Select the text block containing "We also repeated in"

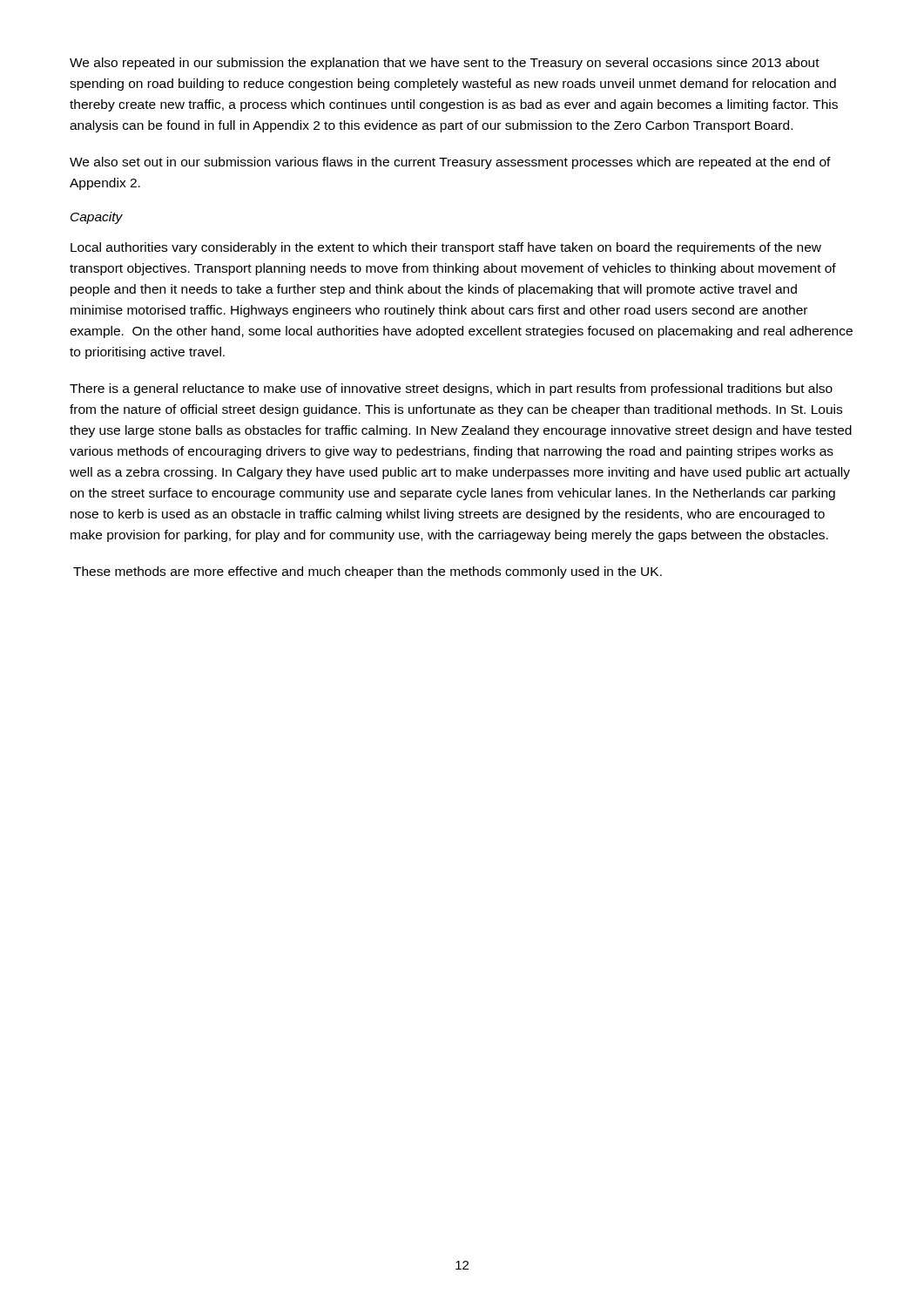(454, 94)
